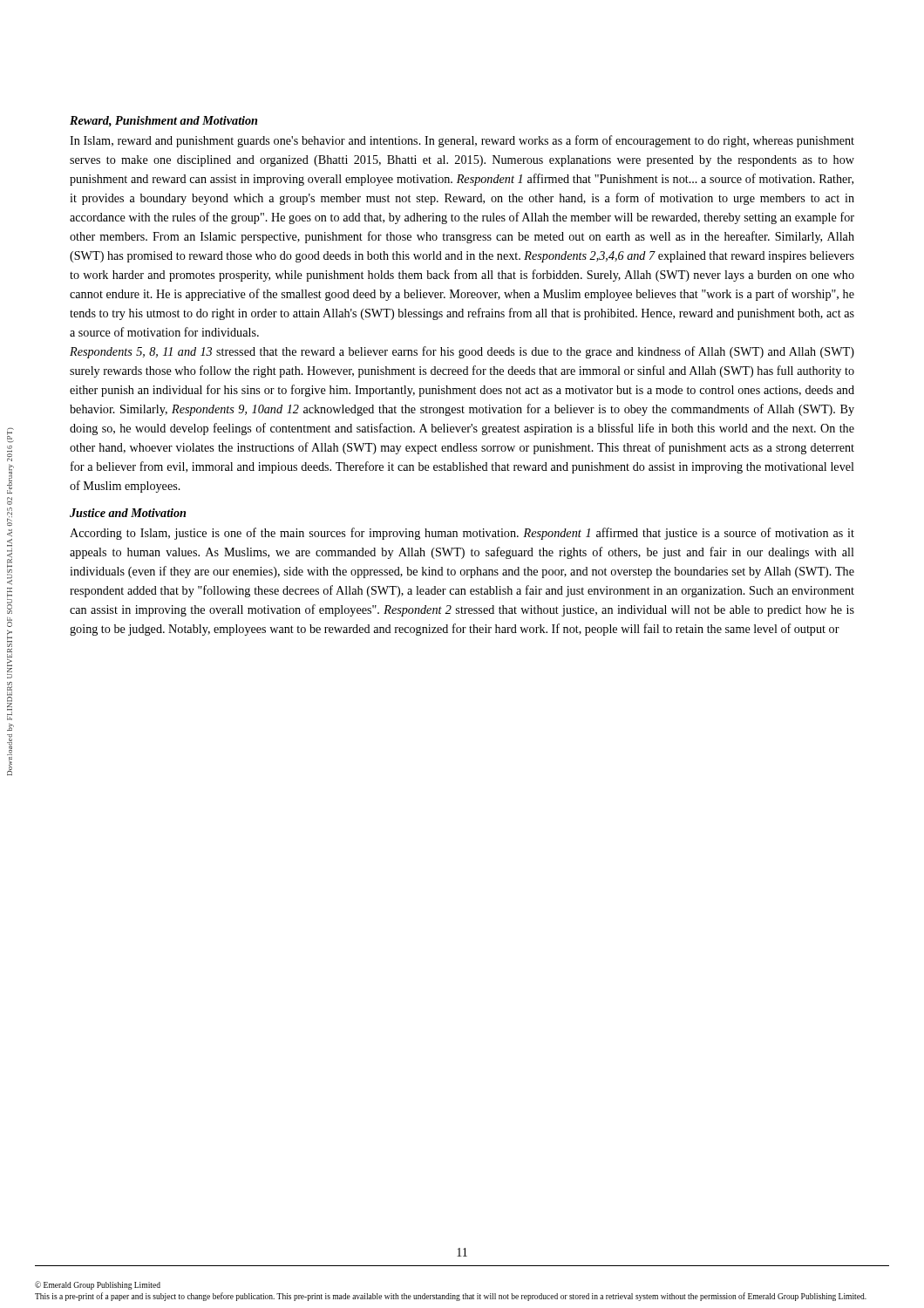Locate the text block starting "Reward, Punishment and Motivation"
This screenshot has width=924, height=1308.
pyautogui.click(x=164, y=120)
